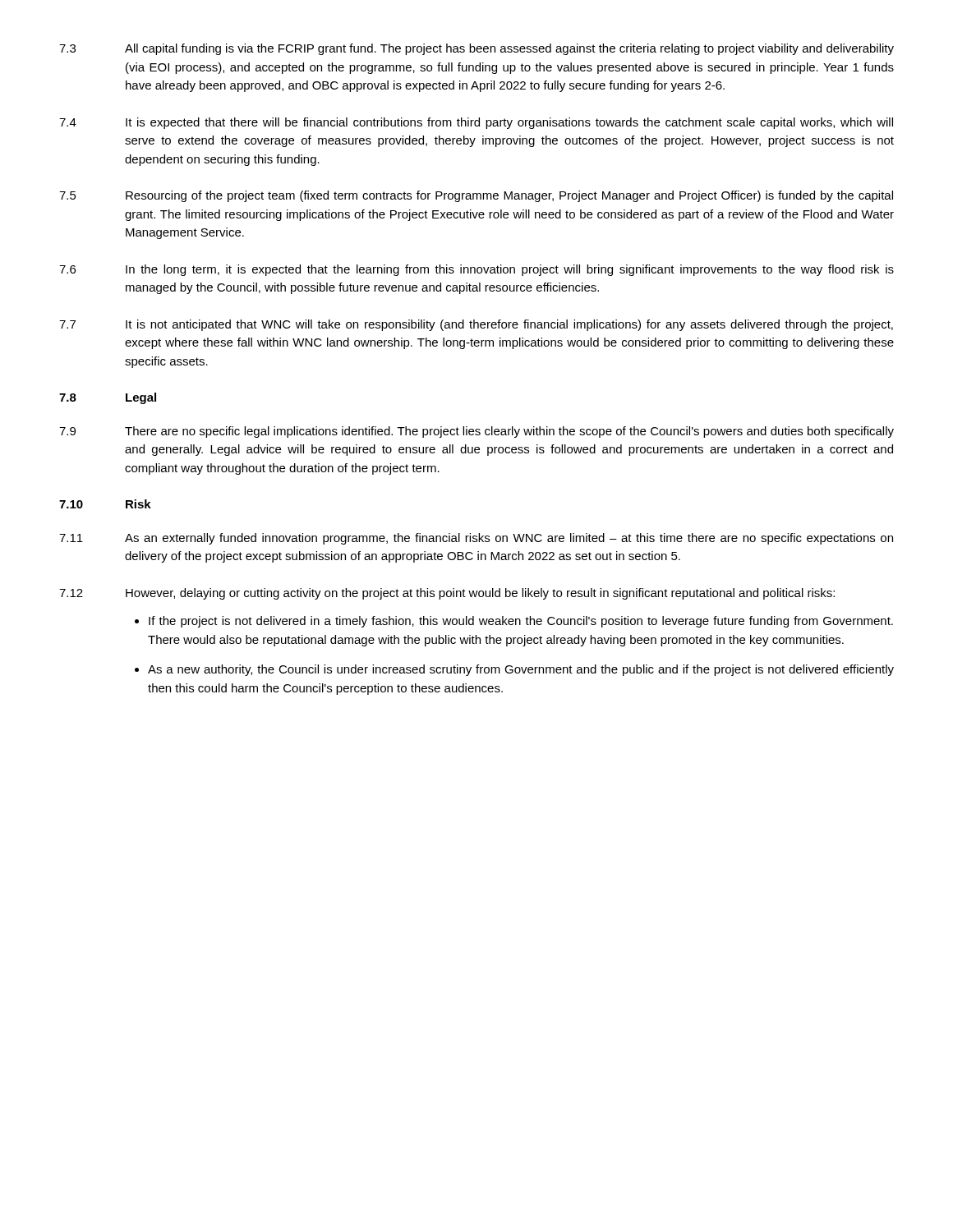Click the passage that begins "7.9 There are"

pos(476,449)
